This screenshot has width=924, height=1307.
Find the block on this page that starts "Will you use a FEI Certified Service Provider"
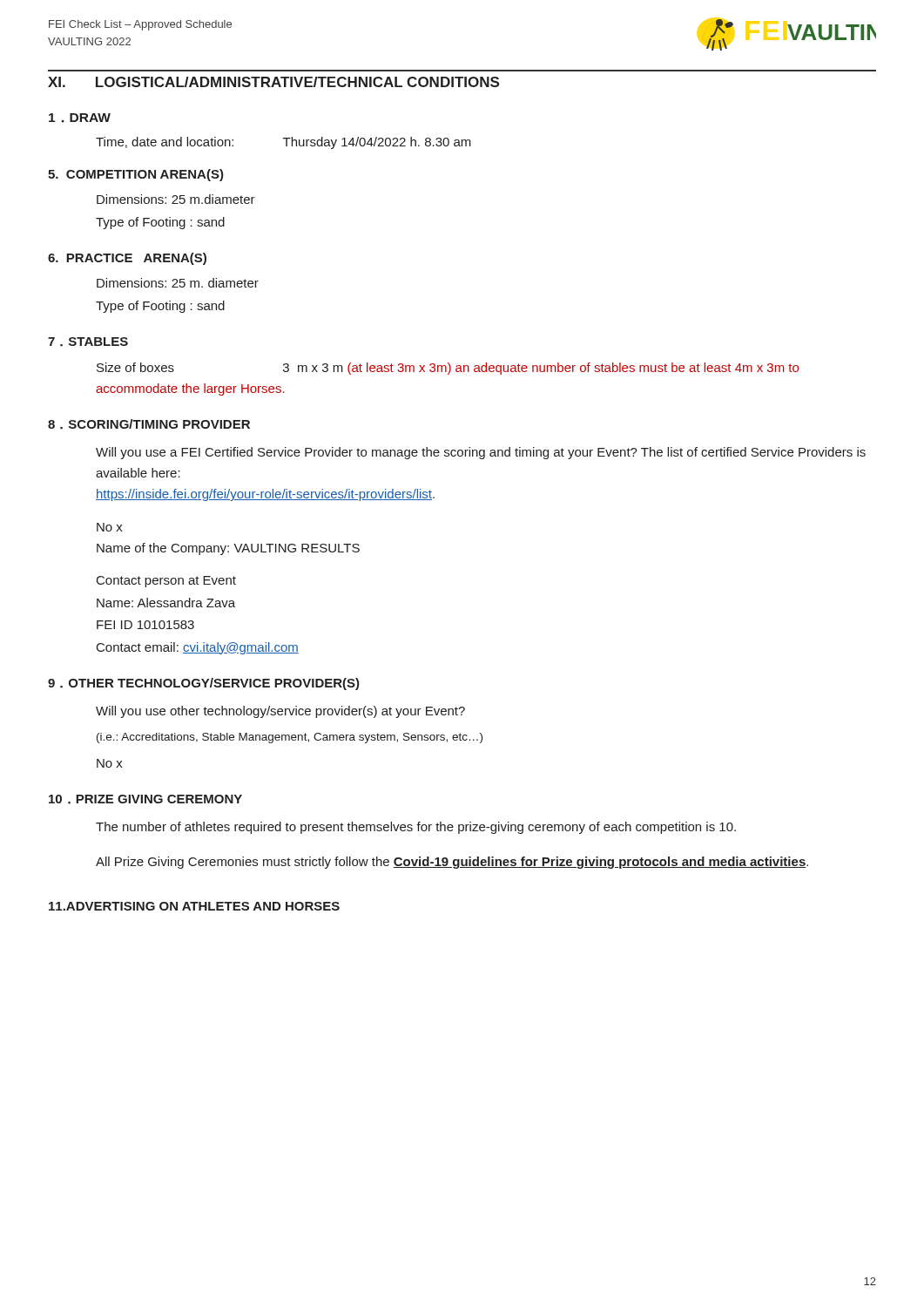point(481,453)
